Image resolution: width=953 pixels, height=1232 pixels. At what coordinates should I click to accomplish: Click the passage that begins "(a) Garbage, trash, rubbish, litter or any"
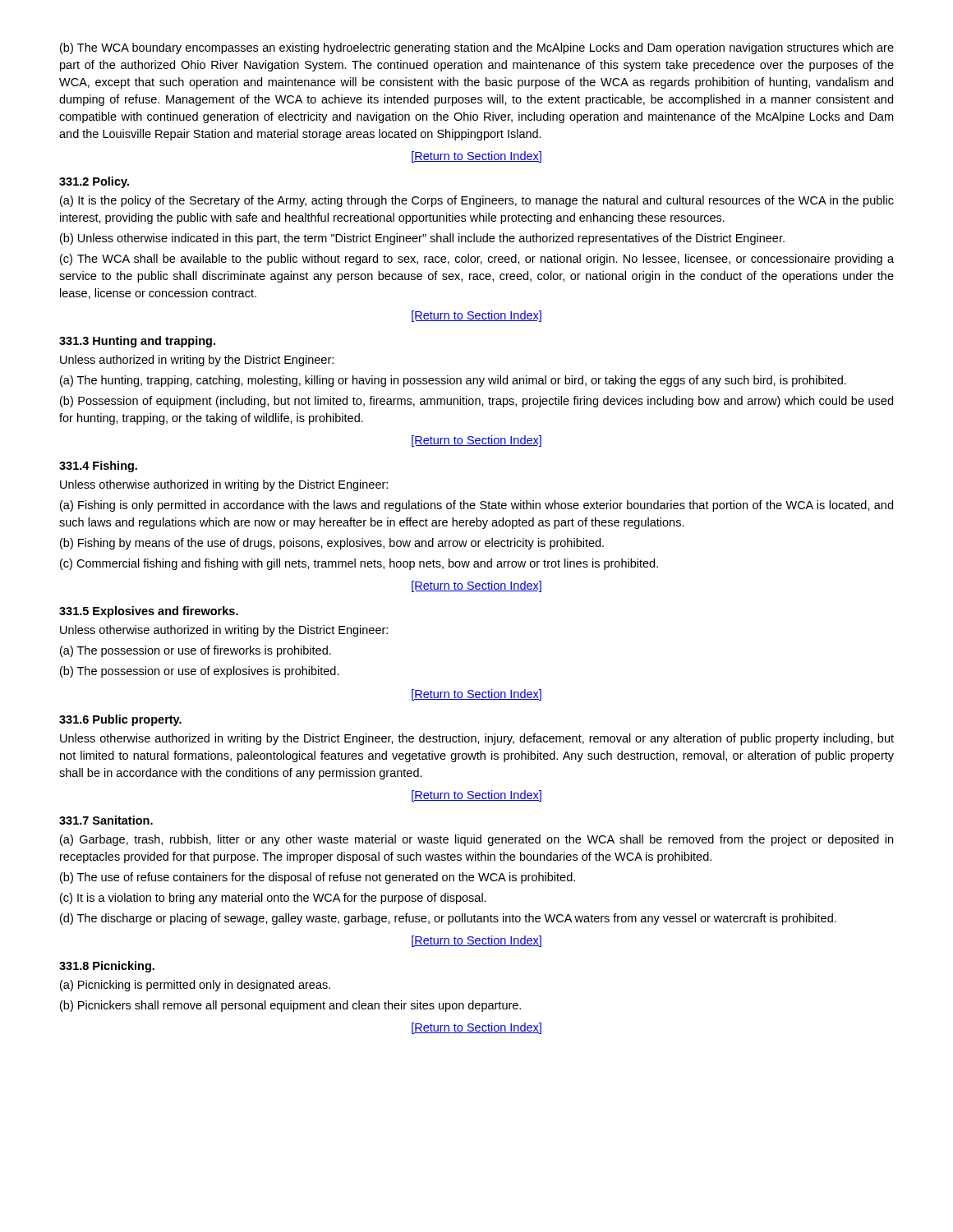(476, 848)
